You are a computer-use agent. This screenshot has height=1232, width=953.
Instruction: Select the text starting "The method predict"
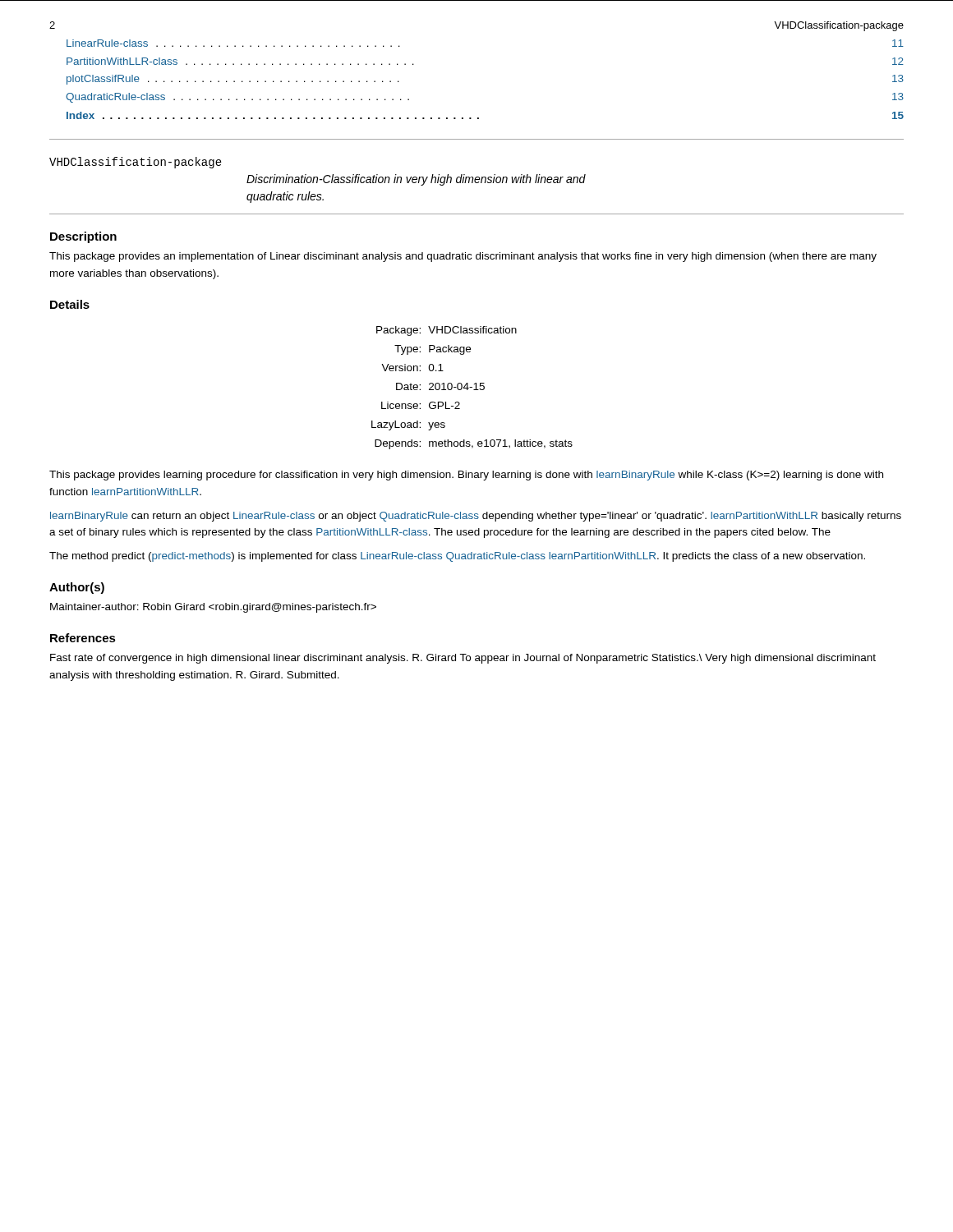pos(458,556)
